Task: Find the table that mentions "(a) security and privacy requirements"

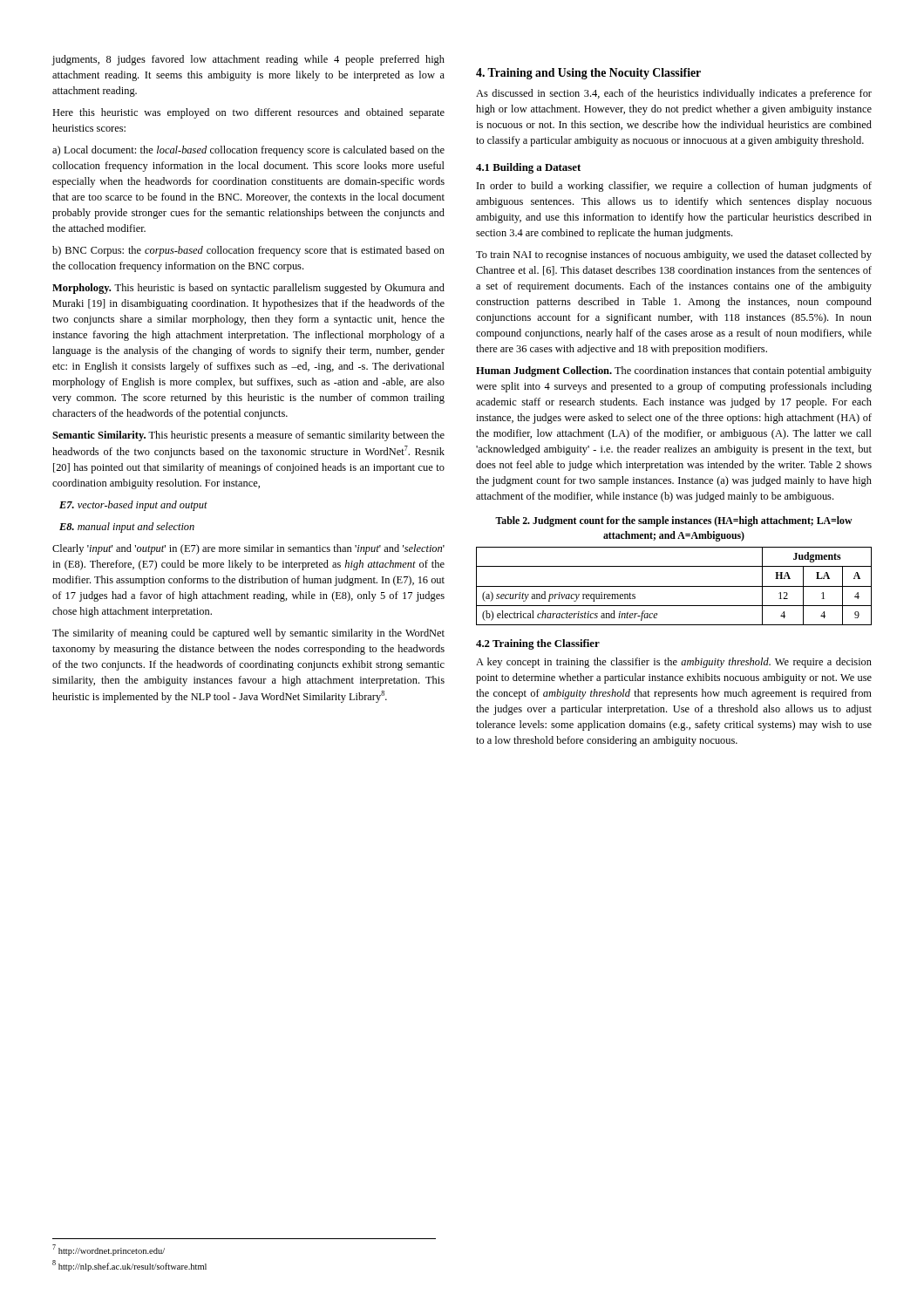Action: click(x=674, y=586)
